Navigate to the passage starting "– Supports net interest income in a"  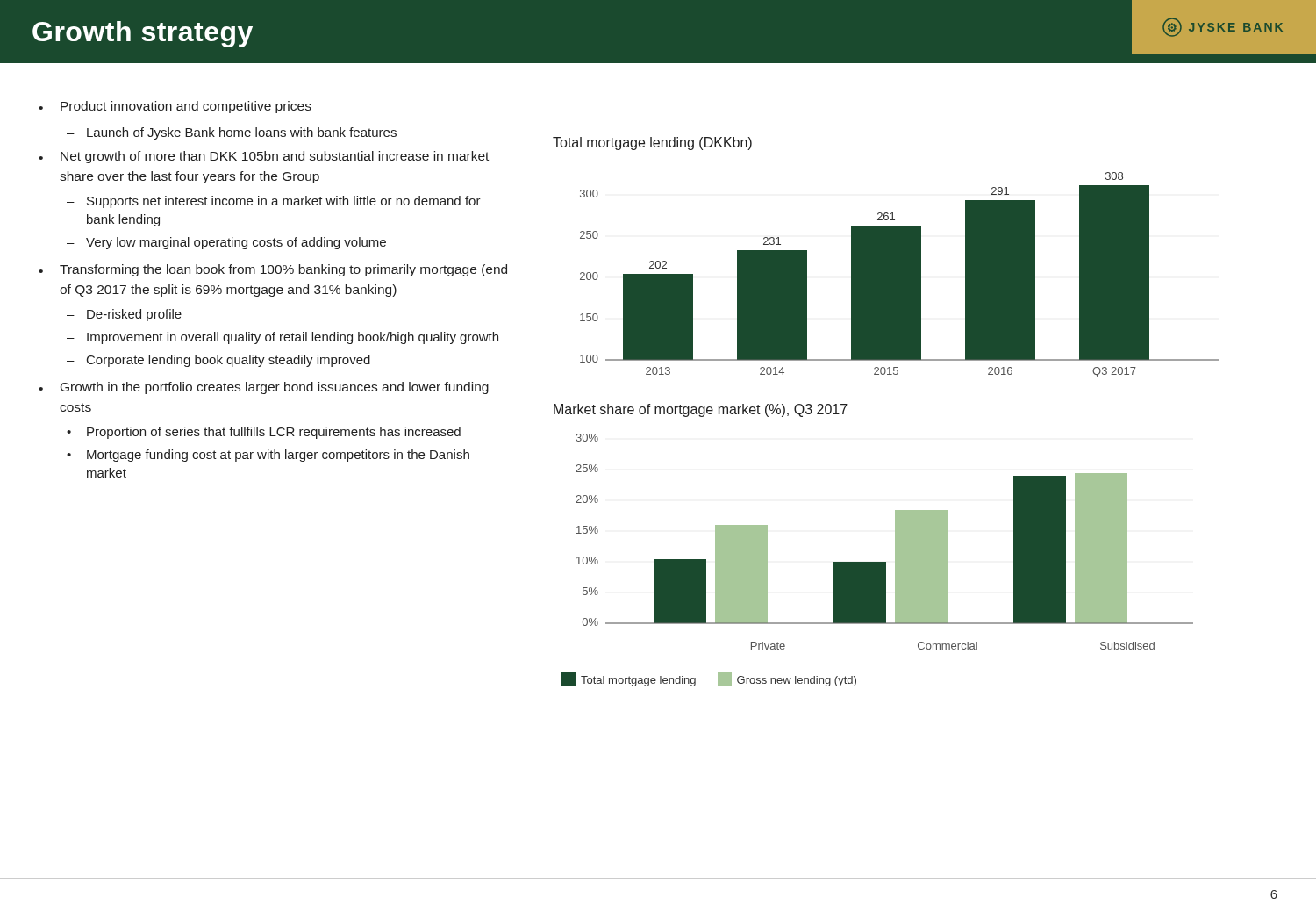point(288,210)
